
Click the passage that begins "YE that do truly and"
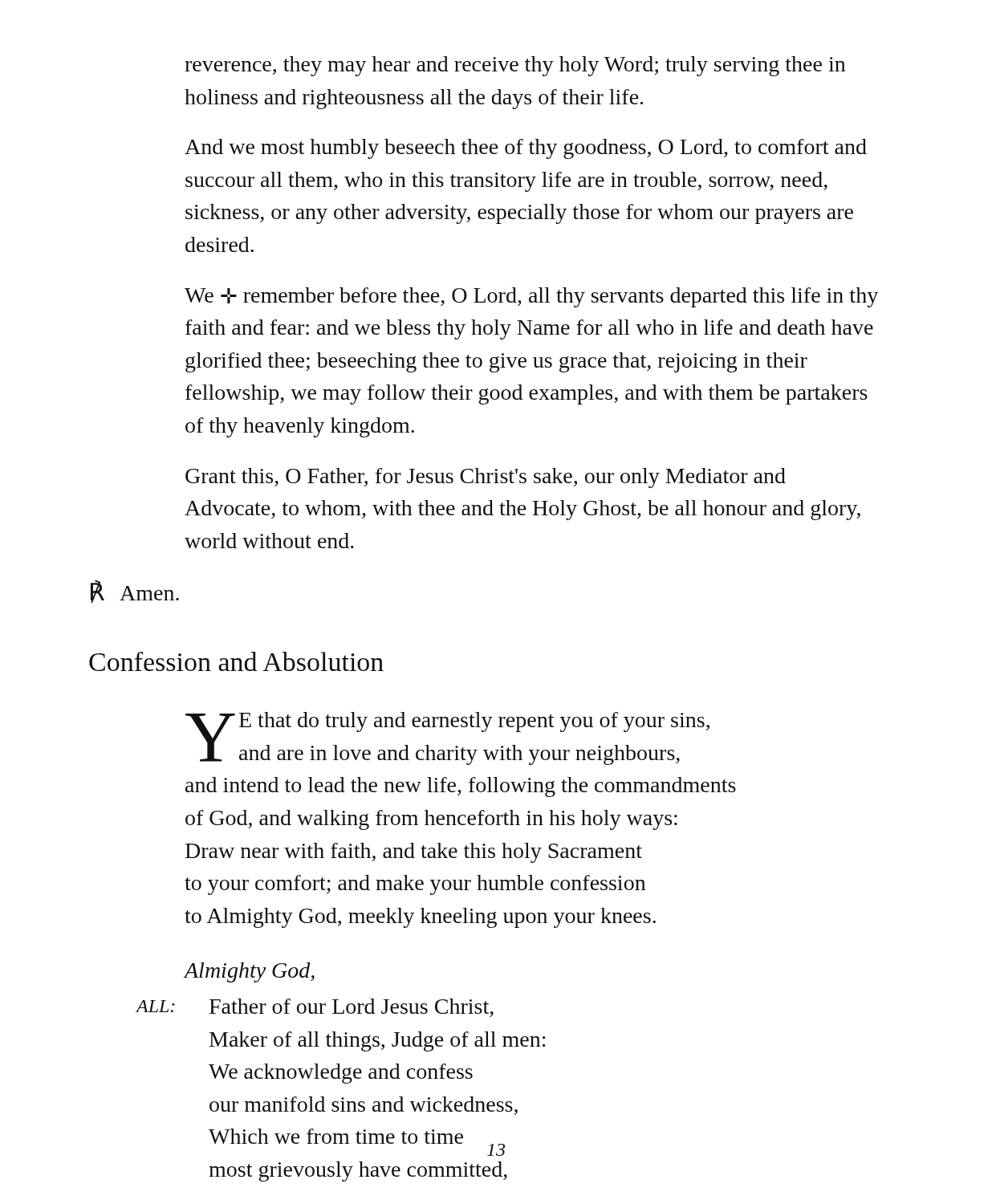532,818
